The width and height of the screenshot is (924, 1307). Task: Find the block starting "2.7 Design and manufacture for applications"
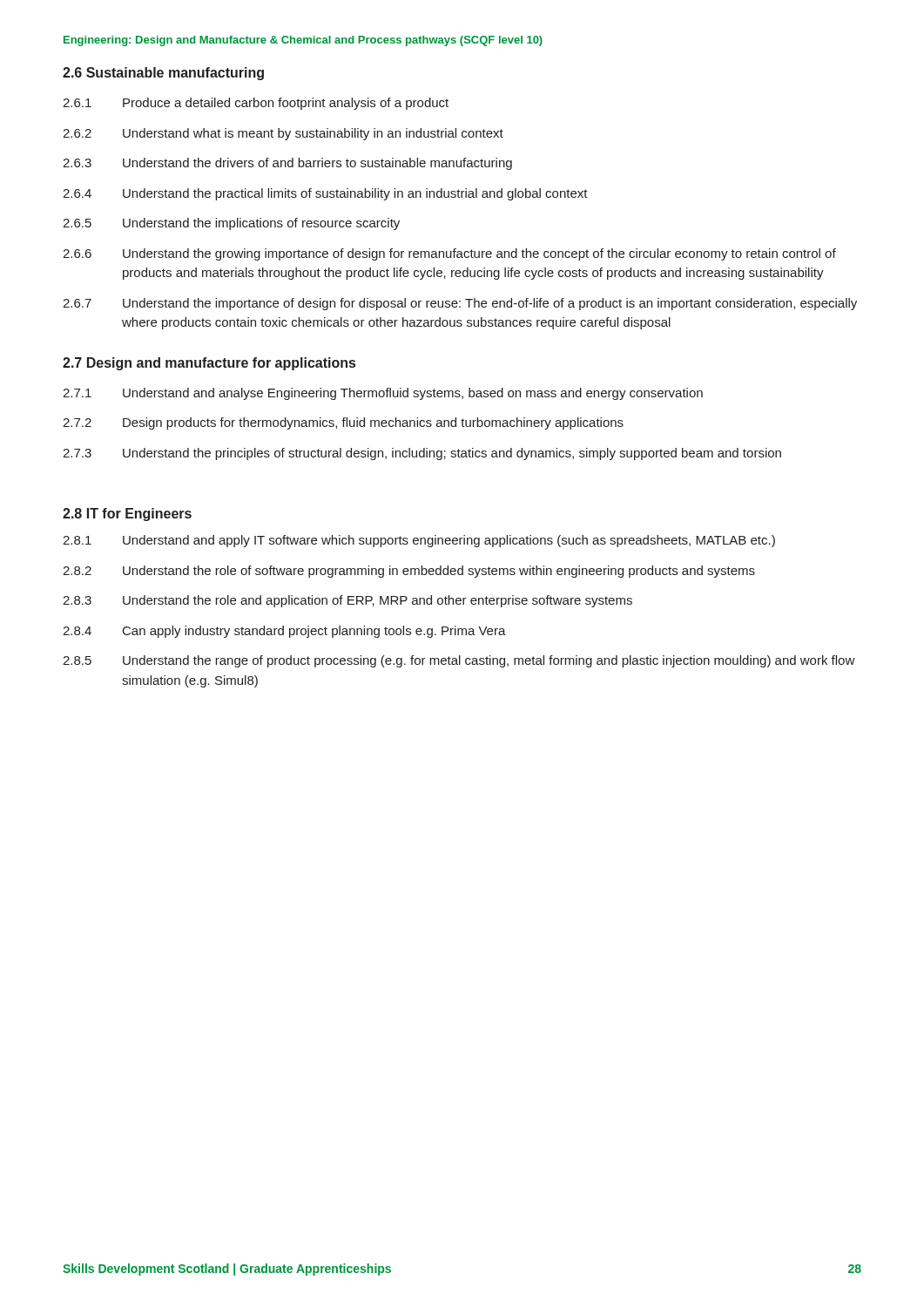209,362
